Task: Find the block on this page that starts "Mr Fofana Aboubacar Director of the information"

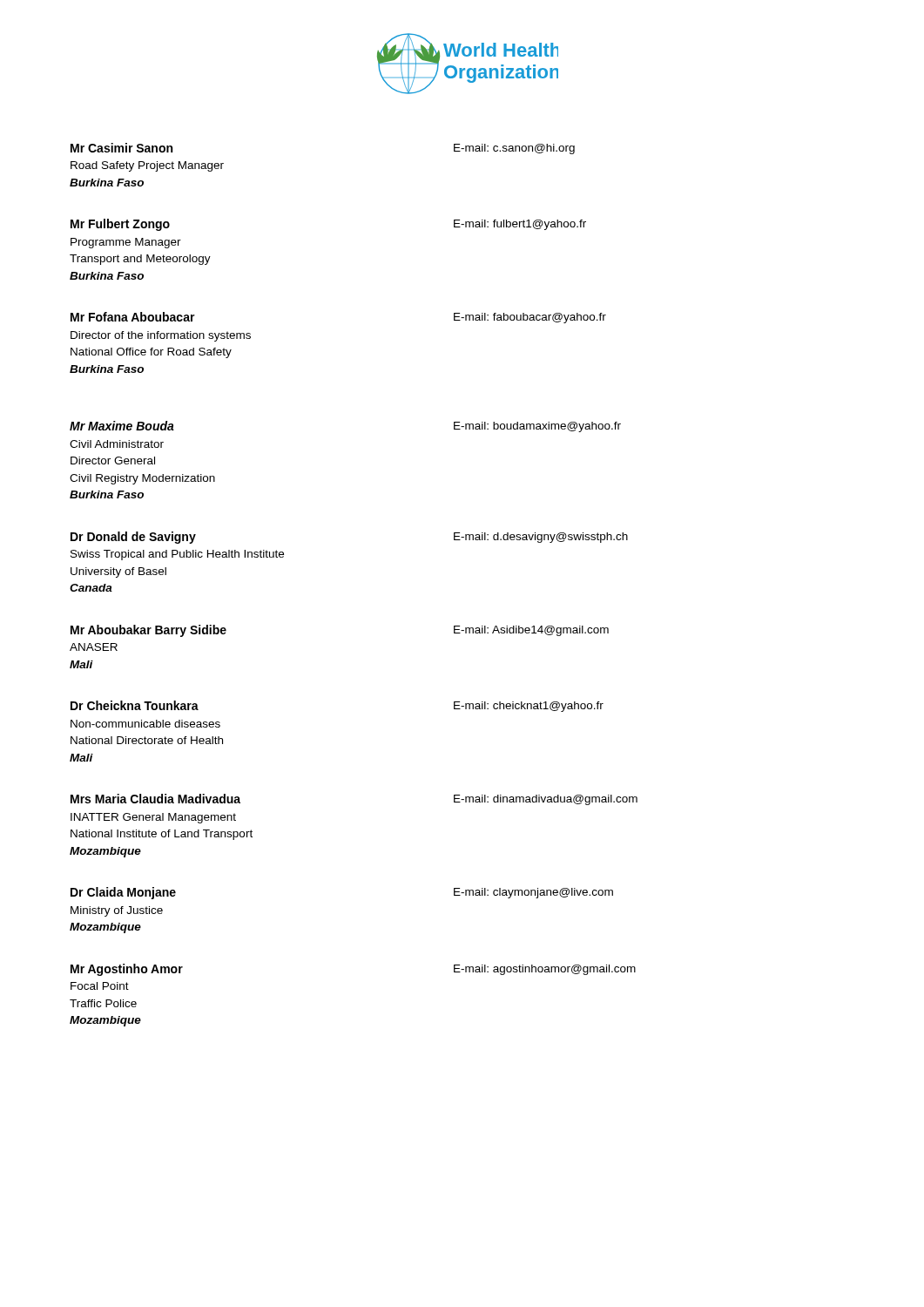Action: [x=135, y=317]
